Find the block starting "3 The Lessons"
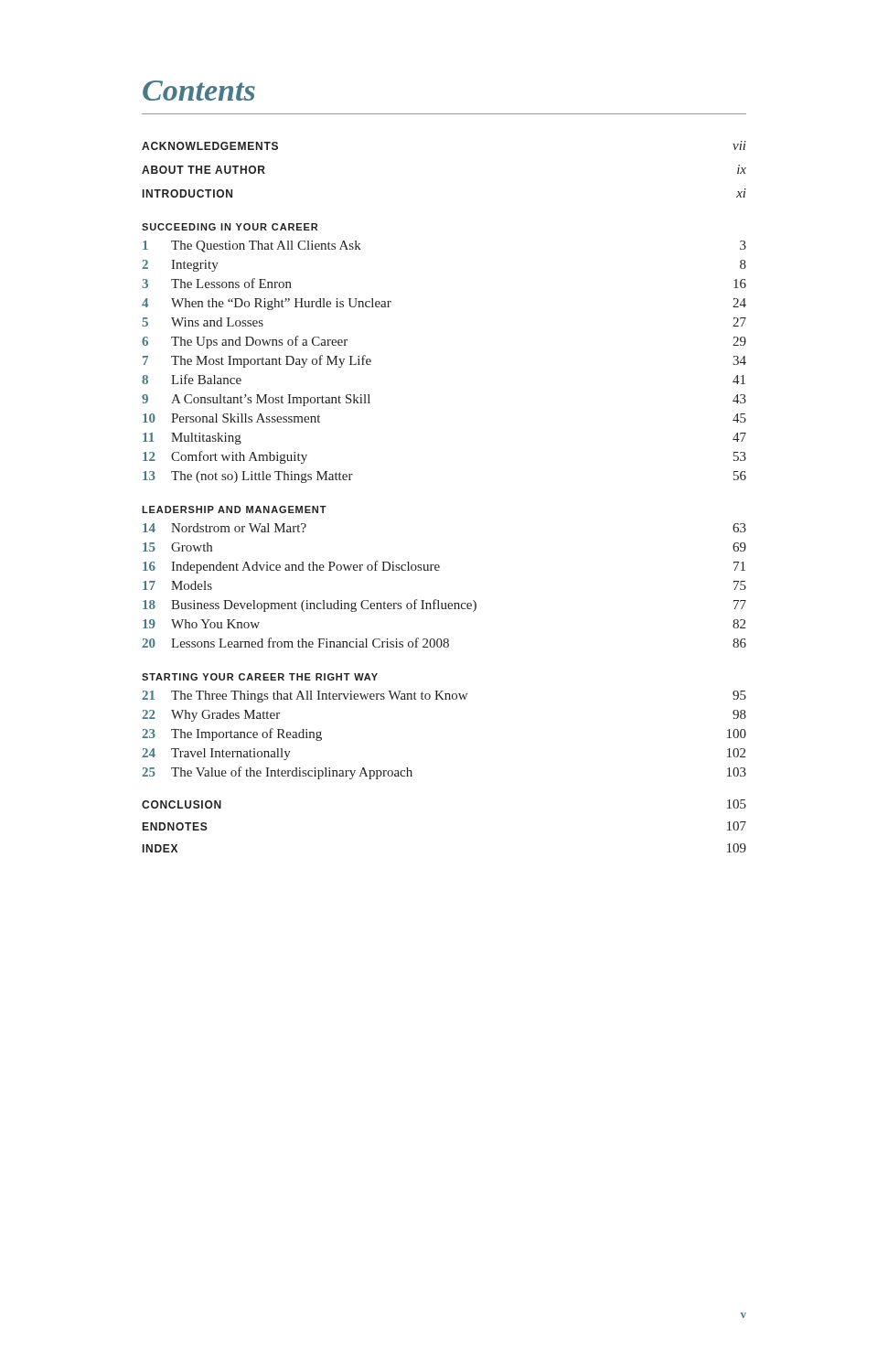This screenshot has height=1372, width=888. [228, 282]
